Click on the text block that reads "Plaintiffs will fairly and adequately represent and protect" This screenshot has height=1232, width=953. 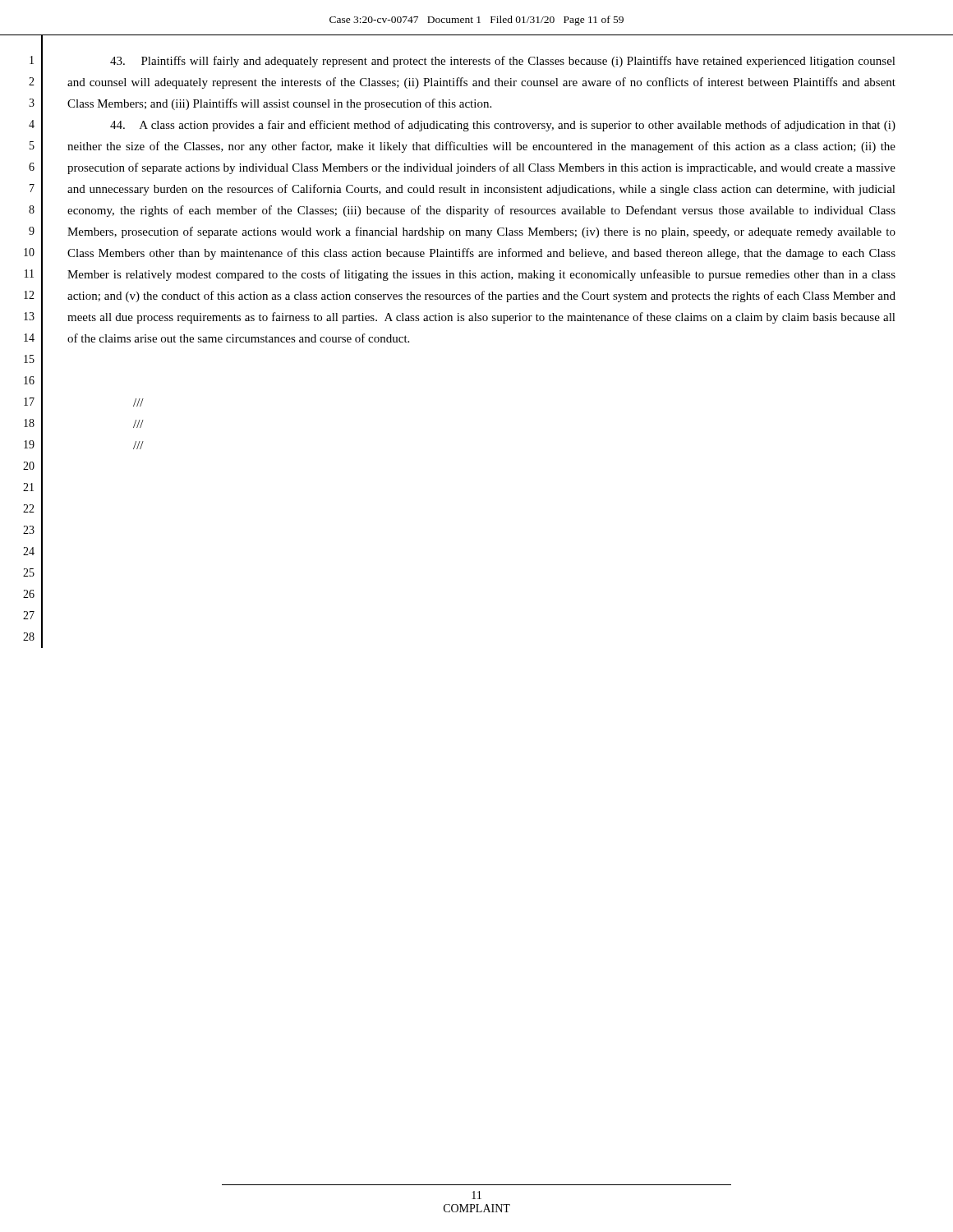[481, 82]
